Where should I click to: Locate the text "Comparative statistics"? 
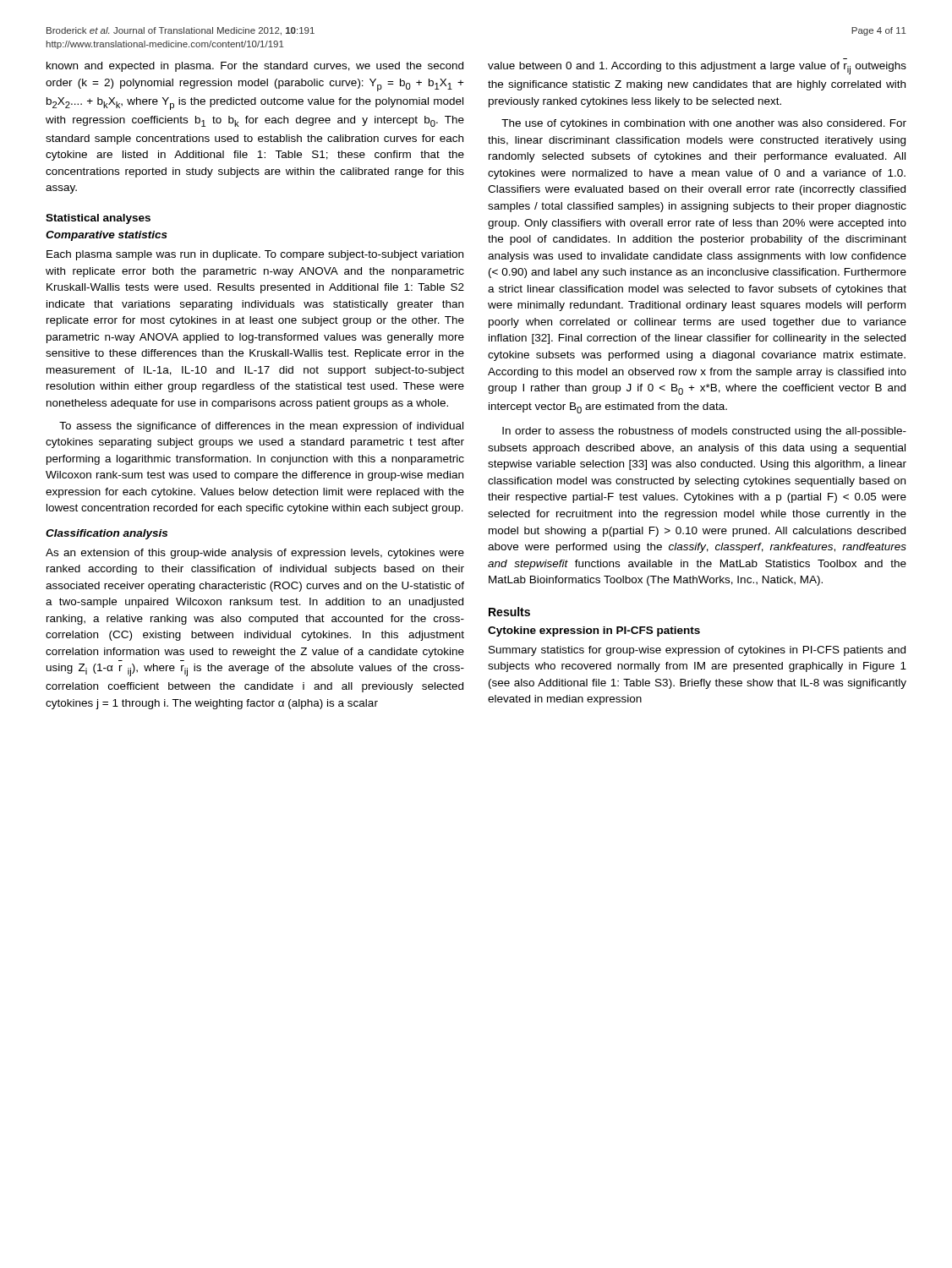point(107,235)
